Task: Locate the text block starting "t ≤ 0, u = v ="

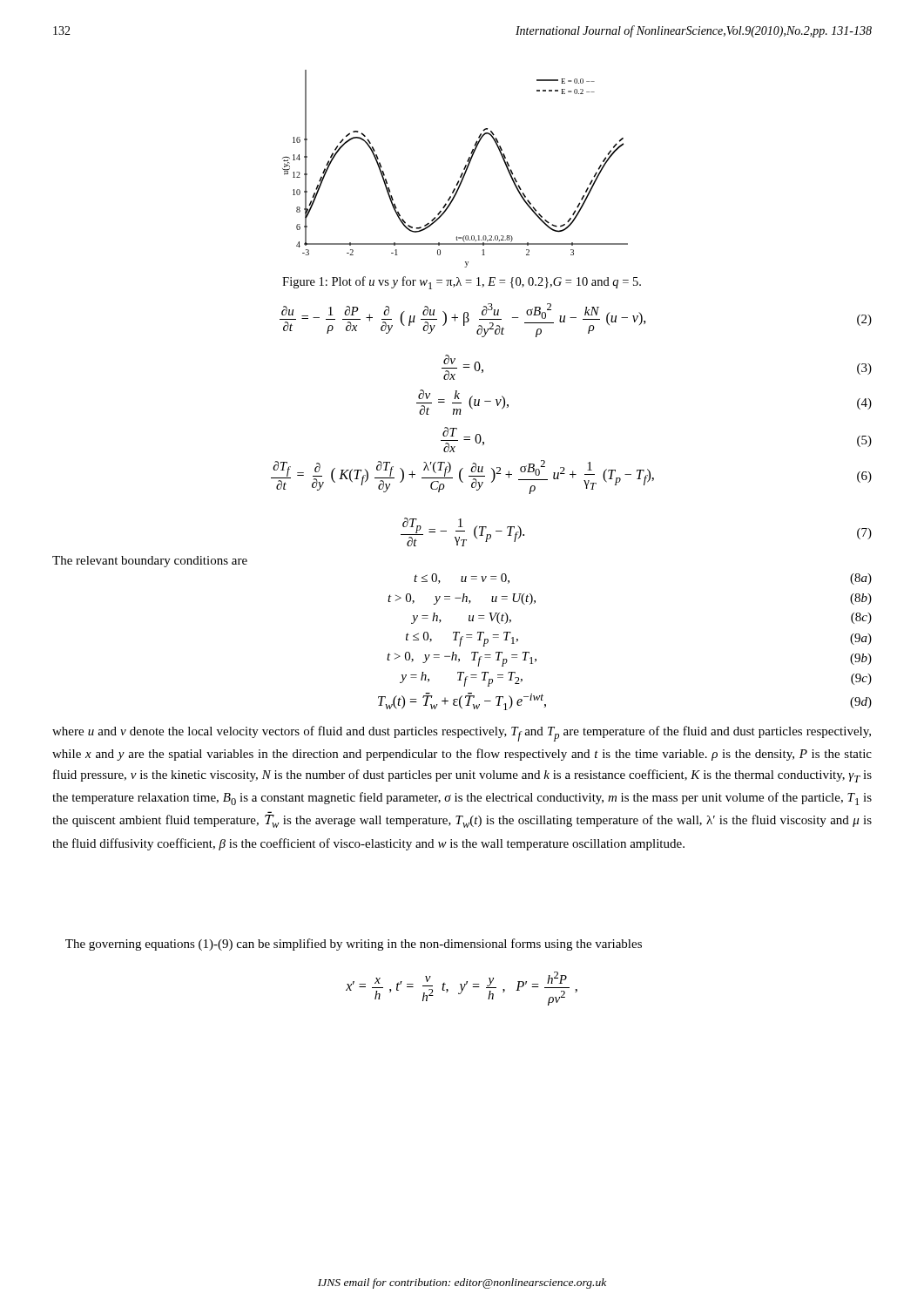Action: point(462,578)
